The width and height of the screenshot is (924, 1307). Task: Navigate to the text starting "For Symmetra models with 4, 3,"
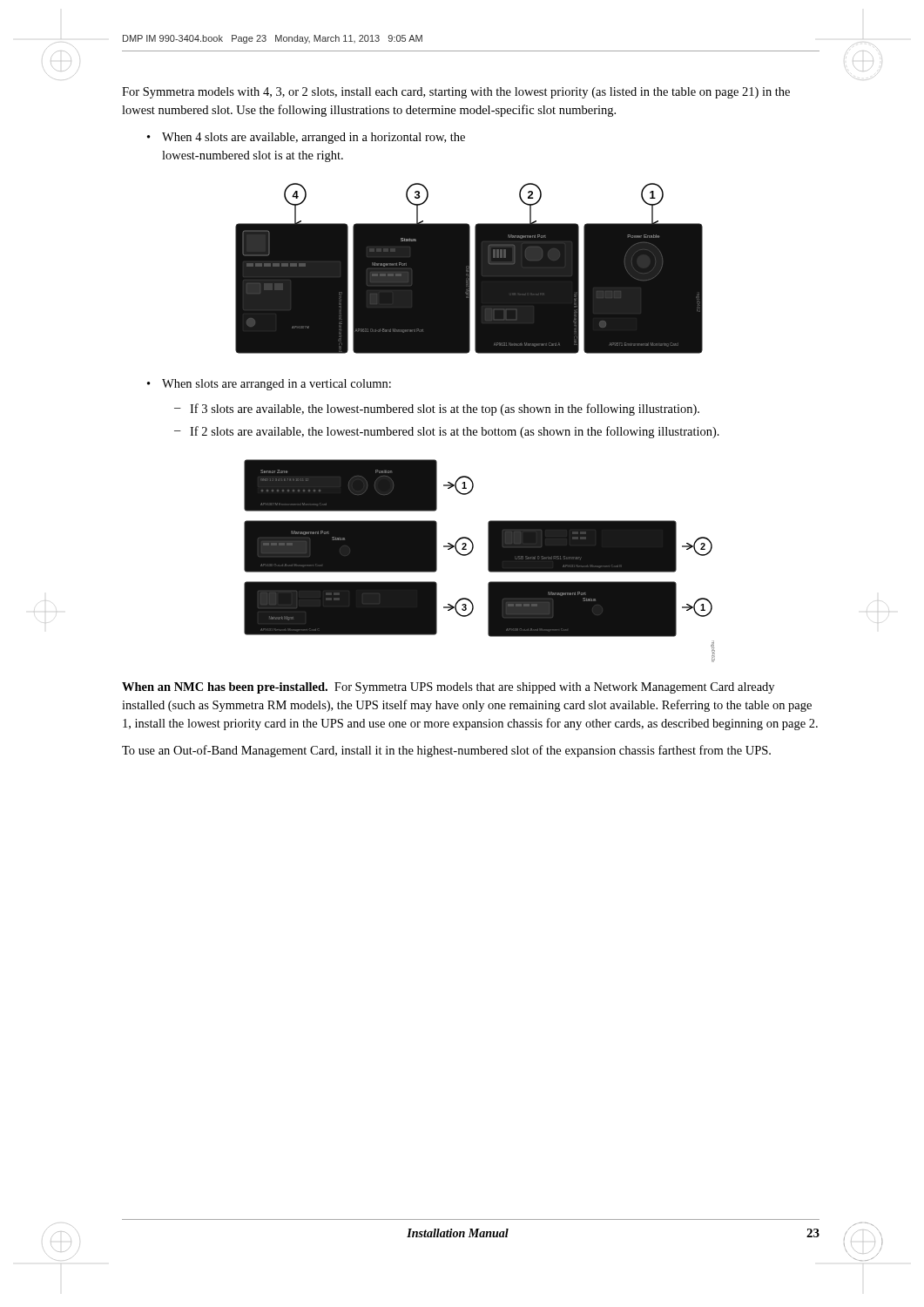(456, 101)
